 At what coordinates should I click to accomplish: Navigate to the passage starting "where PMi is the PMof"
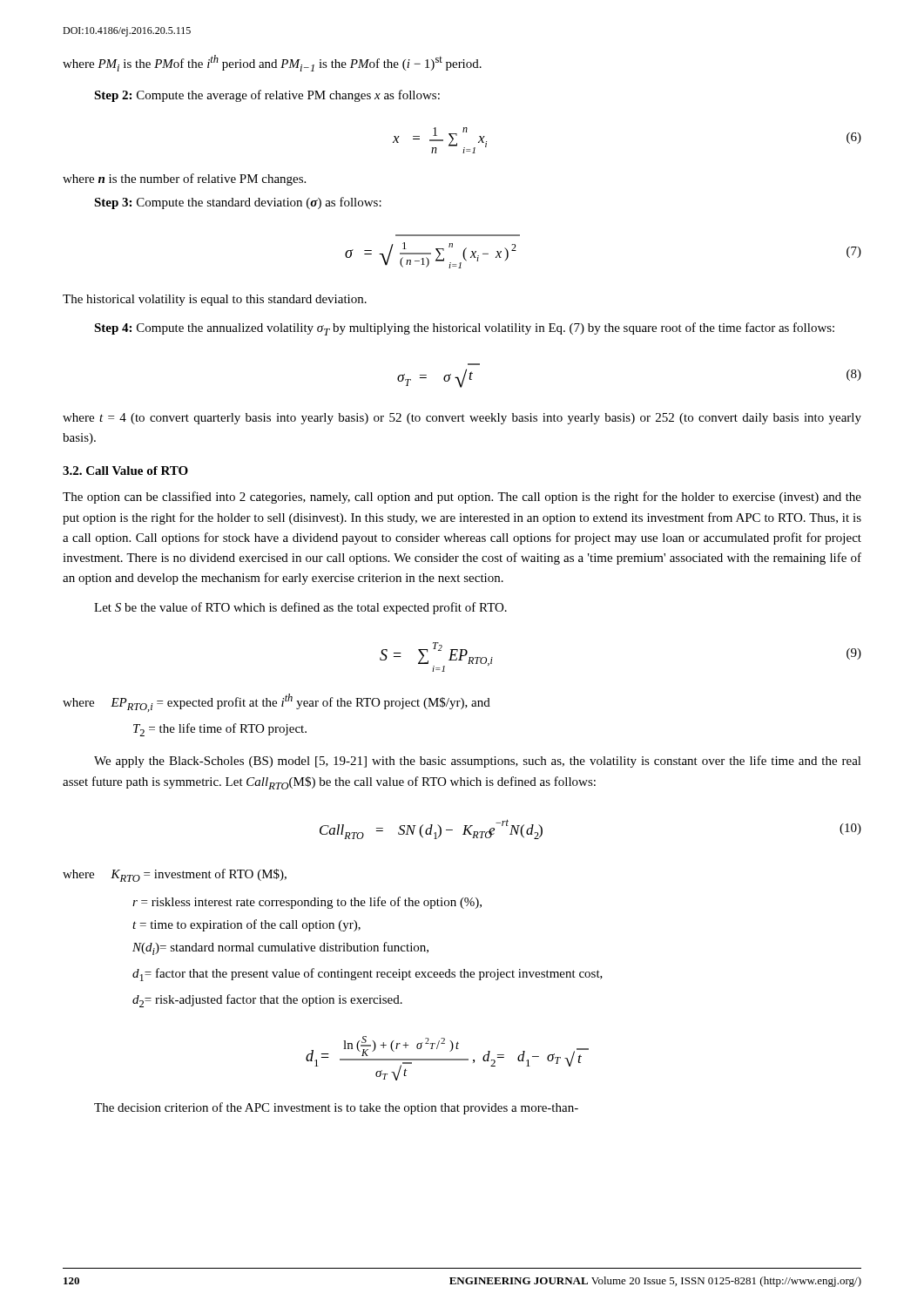click(x=272, y=64)
